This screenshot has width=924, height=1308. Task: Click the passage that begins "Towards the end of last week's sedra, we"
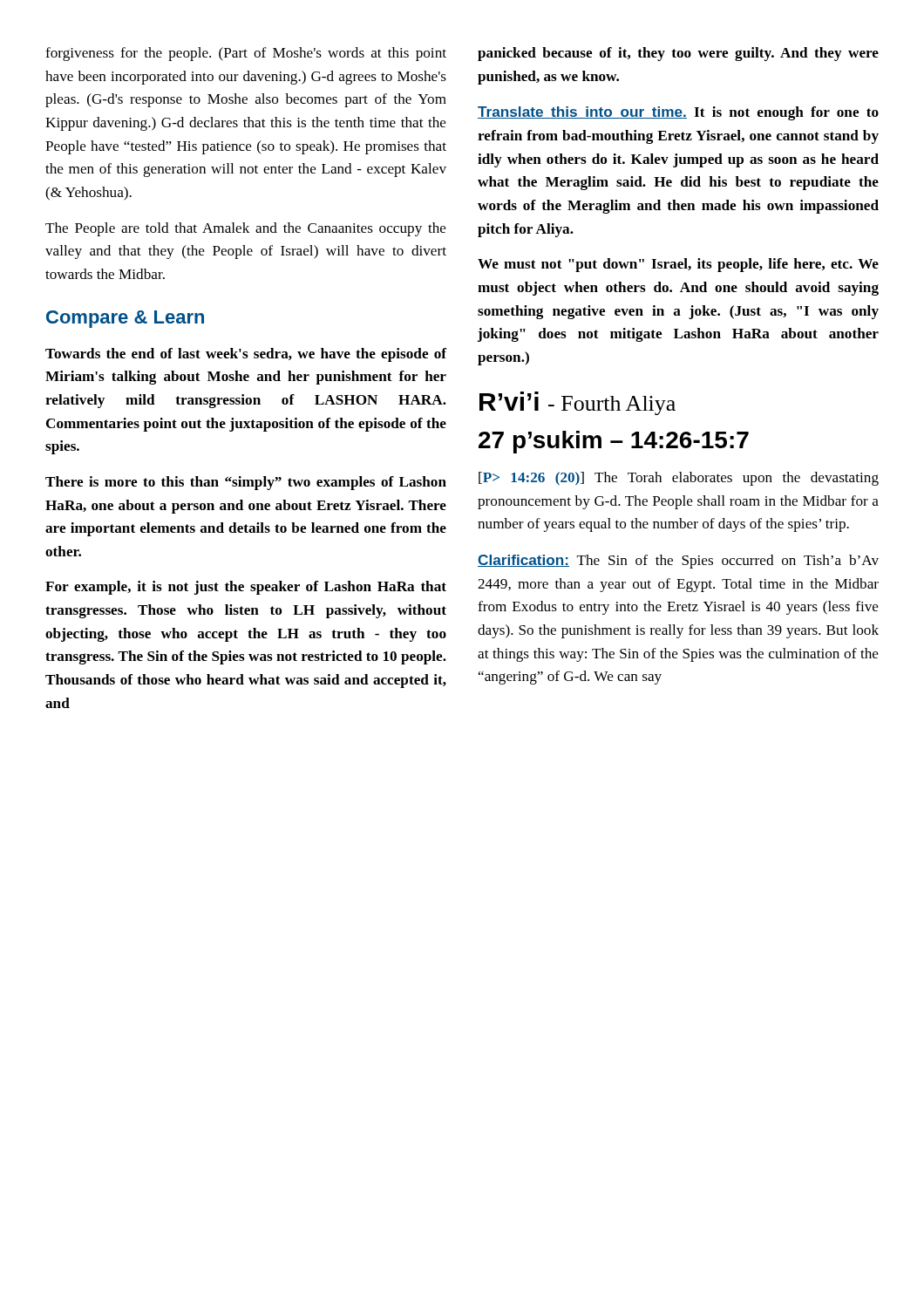[x=246, y=529]
